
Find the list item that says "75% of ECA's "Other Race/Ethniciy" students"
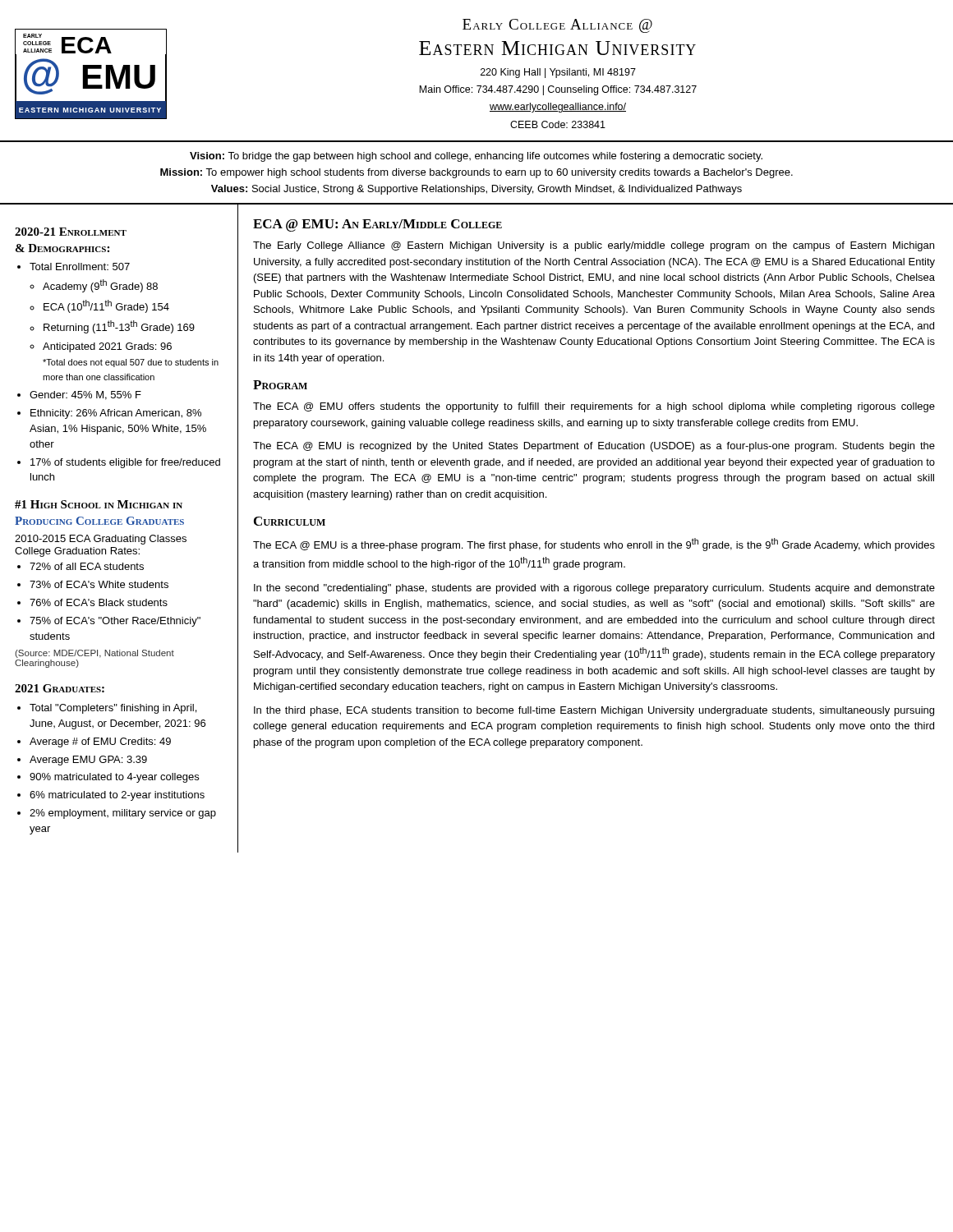click(x=115, y=628)
